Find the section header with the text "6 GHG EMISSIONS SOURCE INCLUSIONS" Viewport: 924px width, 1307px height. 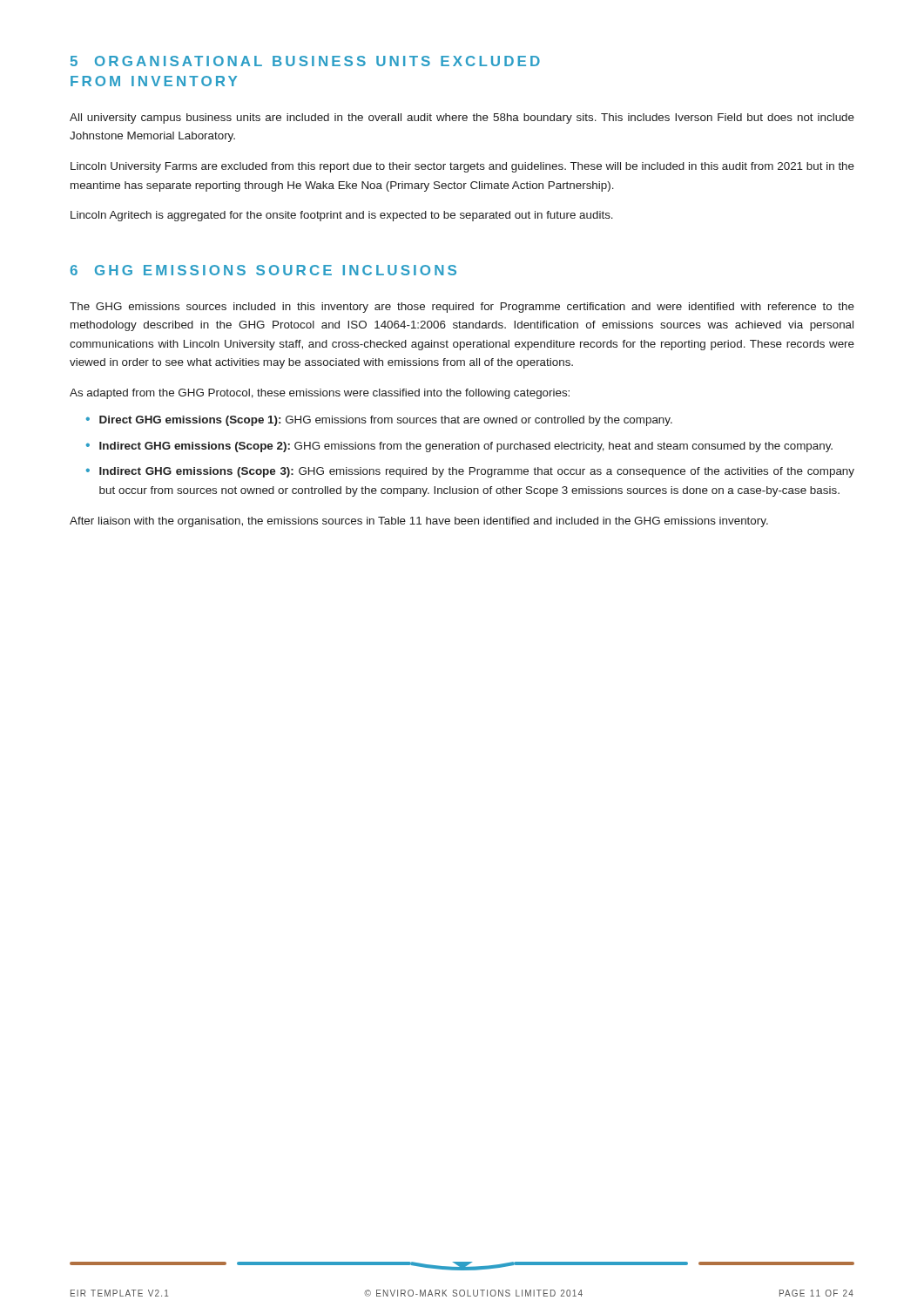(462, 271)
